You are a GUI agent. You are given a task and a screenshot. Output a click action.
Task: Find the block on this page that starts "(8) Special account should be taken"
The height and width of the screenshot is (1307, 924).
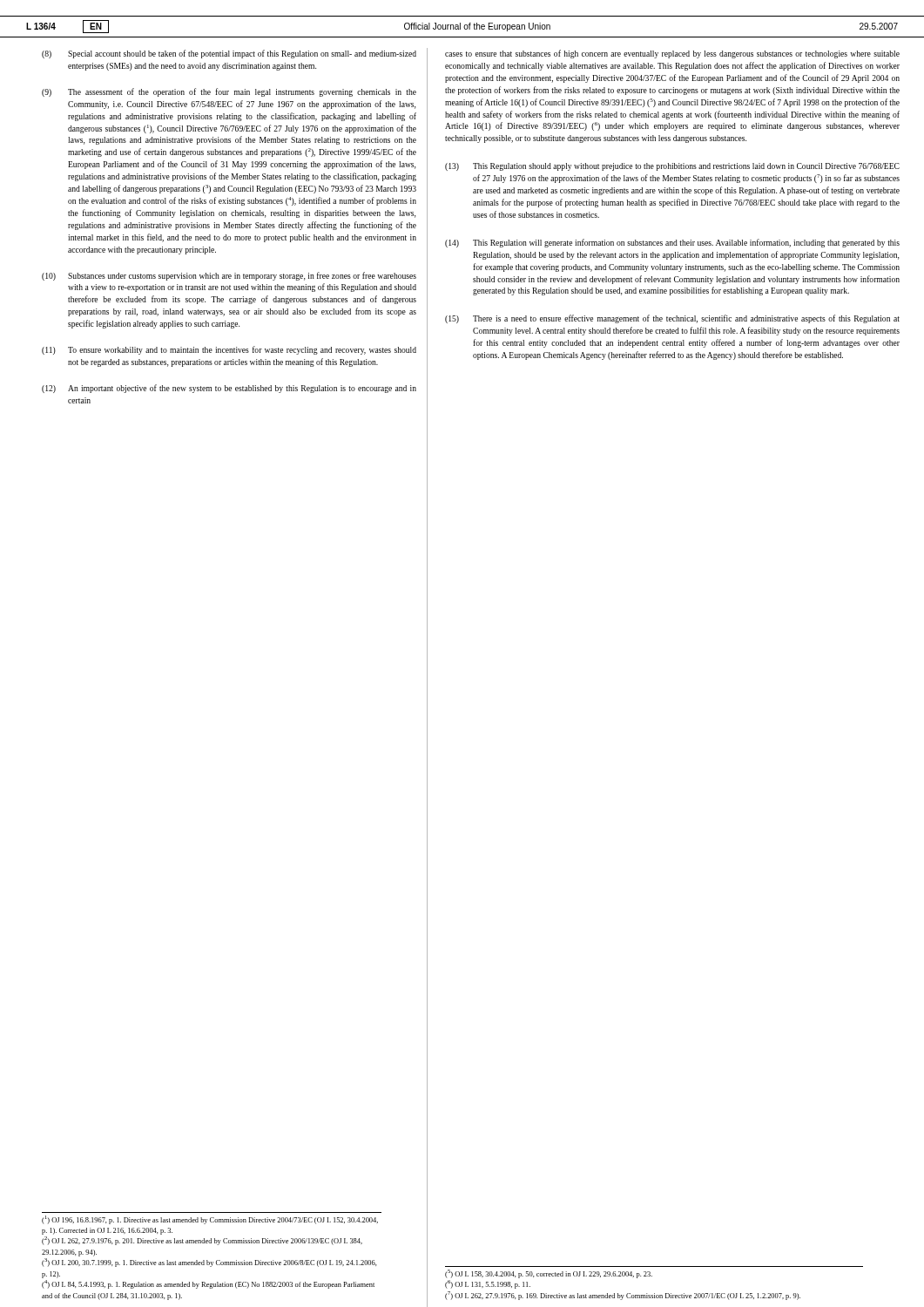point(229,60)
